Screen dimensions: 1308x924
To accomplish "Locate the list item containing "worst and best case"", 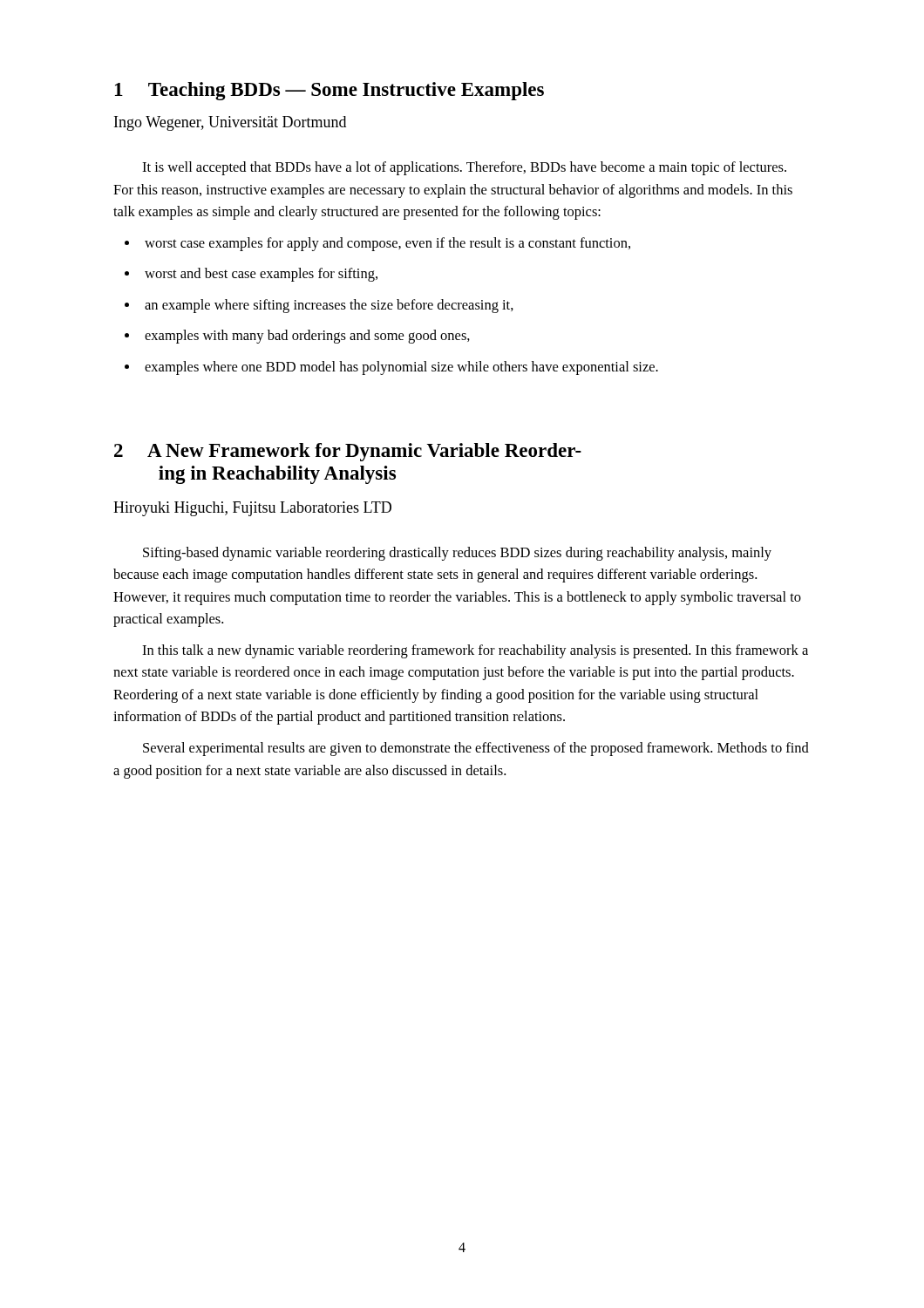I will click(262, 274).
